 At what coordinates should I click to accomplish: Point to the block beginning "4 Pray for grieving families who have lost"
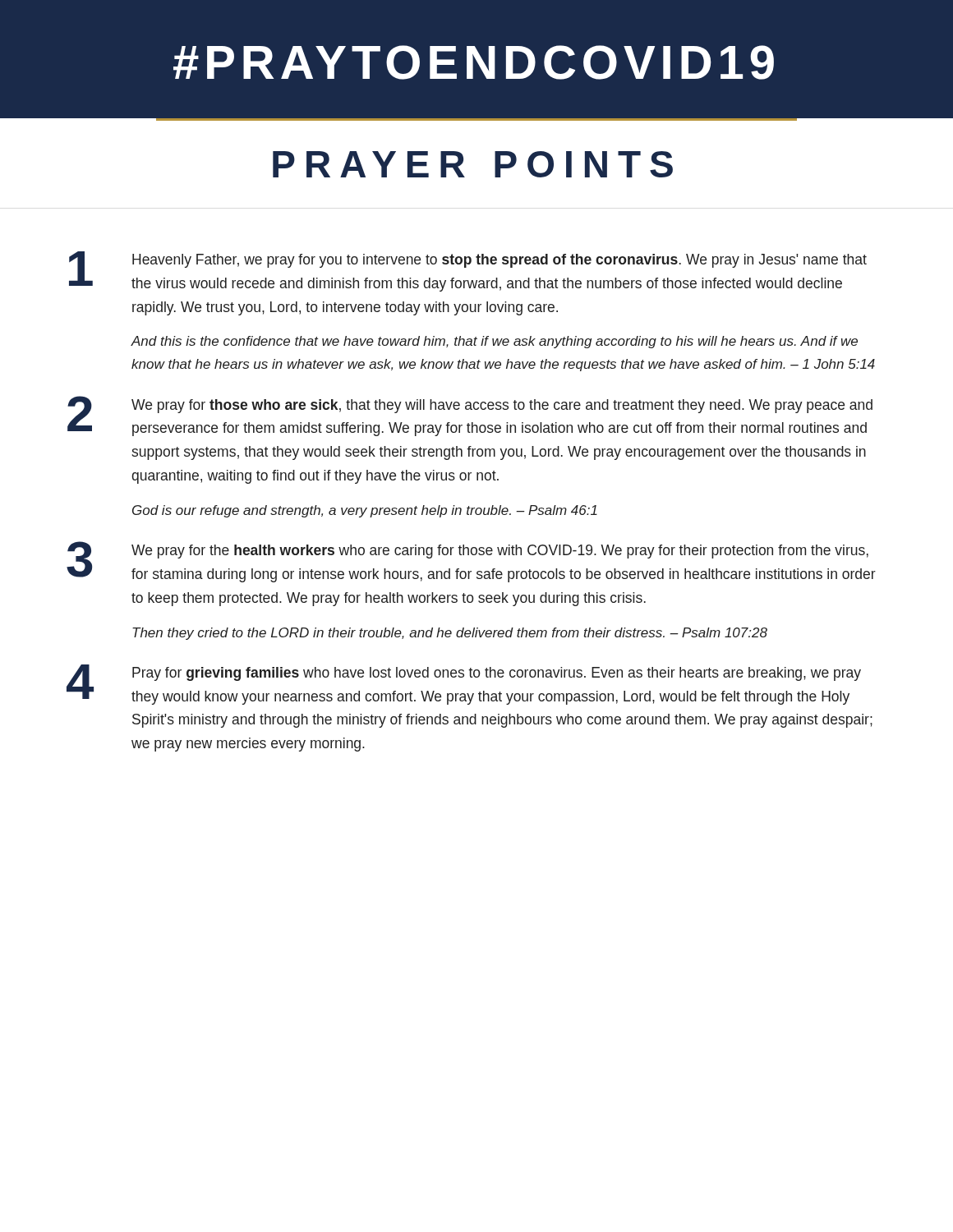tap(476, 708)
